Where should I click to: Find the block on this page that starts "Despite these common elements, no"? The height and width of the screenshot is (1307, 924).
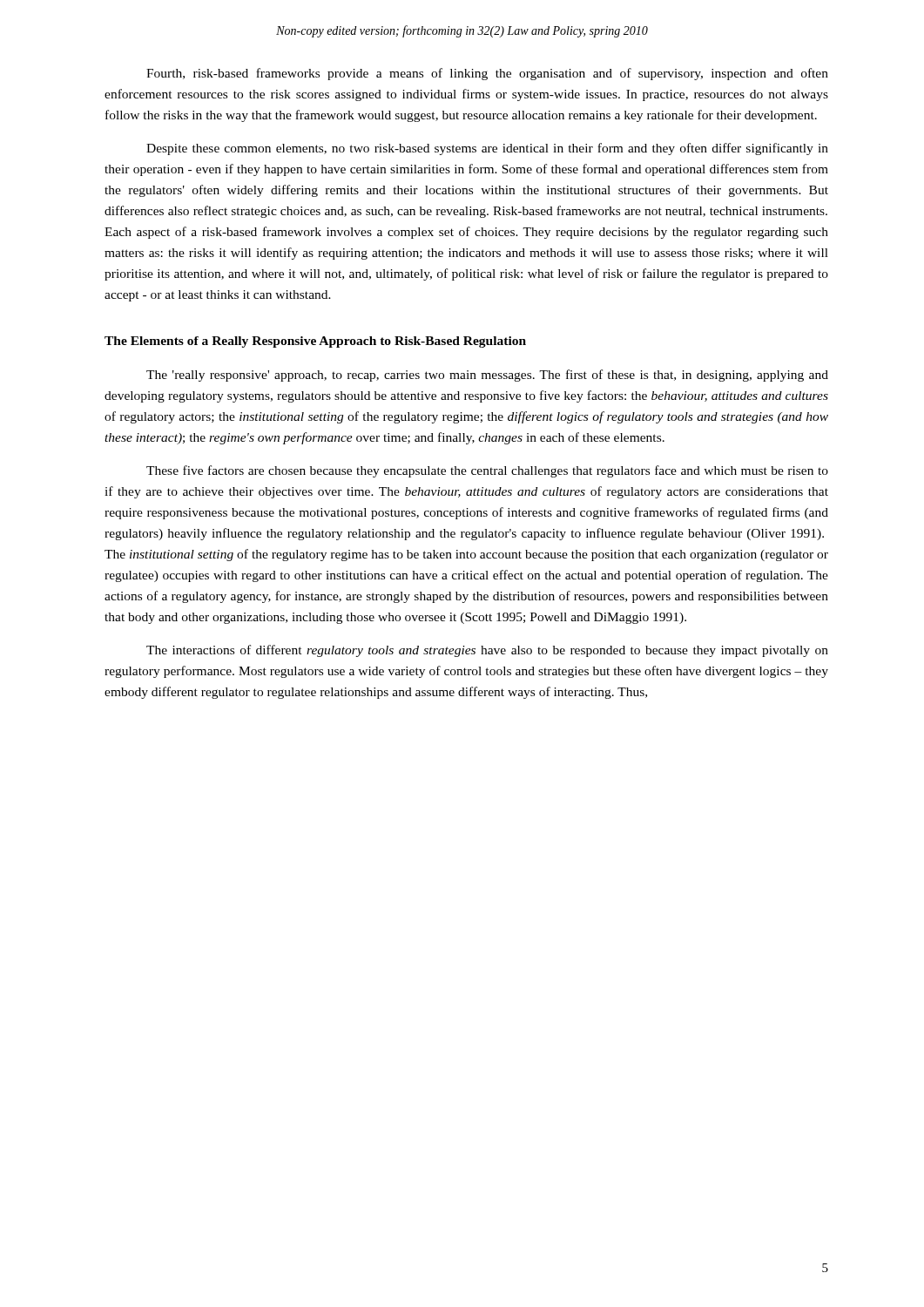[466, 221]
